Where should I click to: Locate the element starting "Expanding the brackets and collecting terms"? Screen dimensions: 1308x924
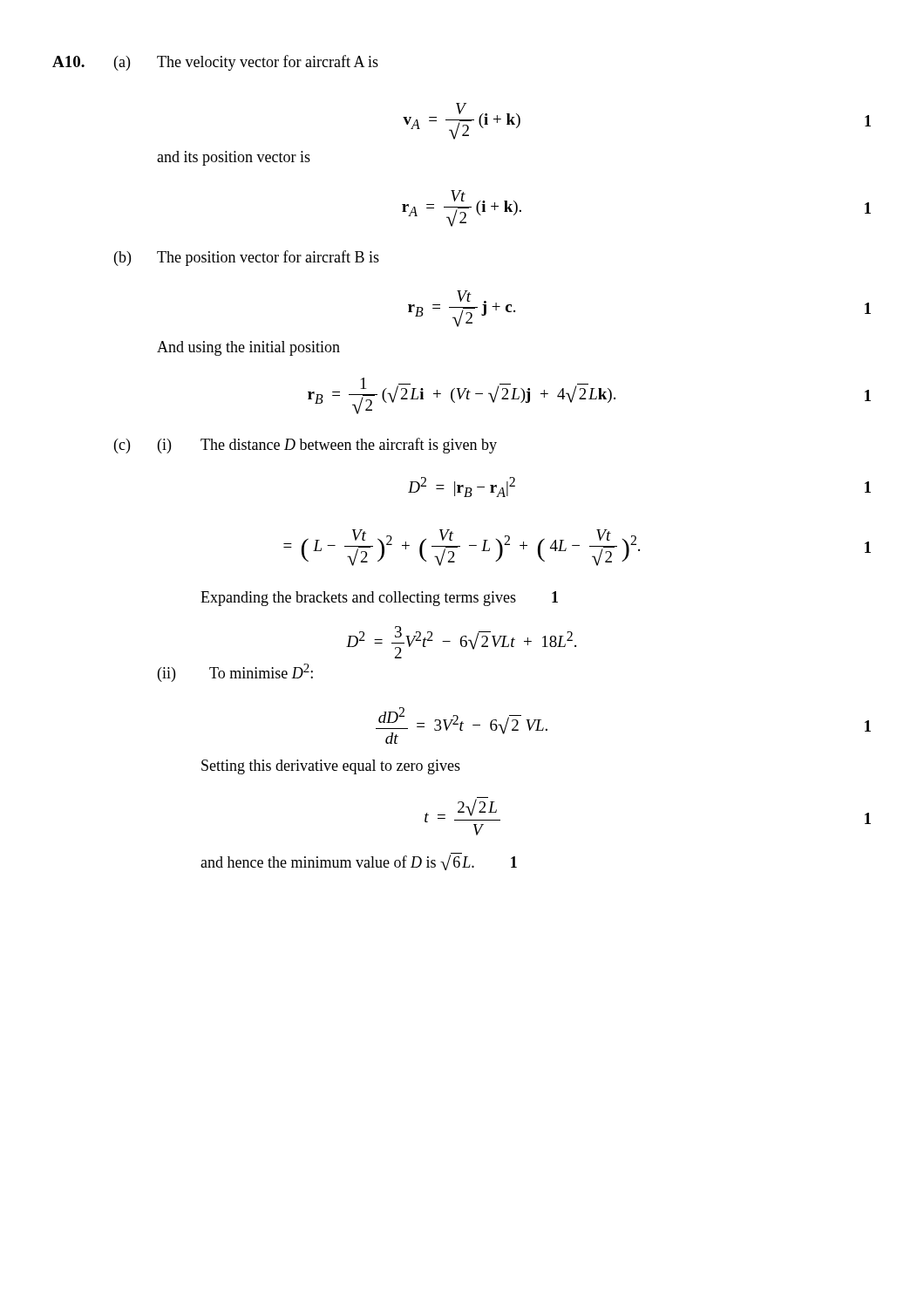[x=380, y=598]
